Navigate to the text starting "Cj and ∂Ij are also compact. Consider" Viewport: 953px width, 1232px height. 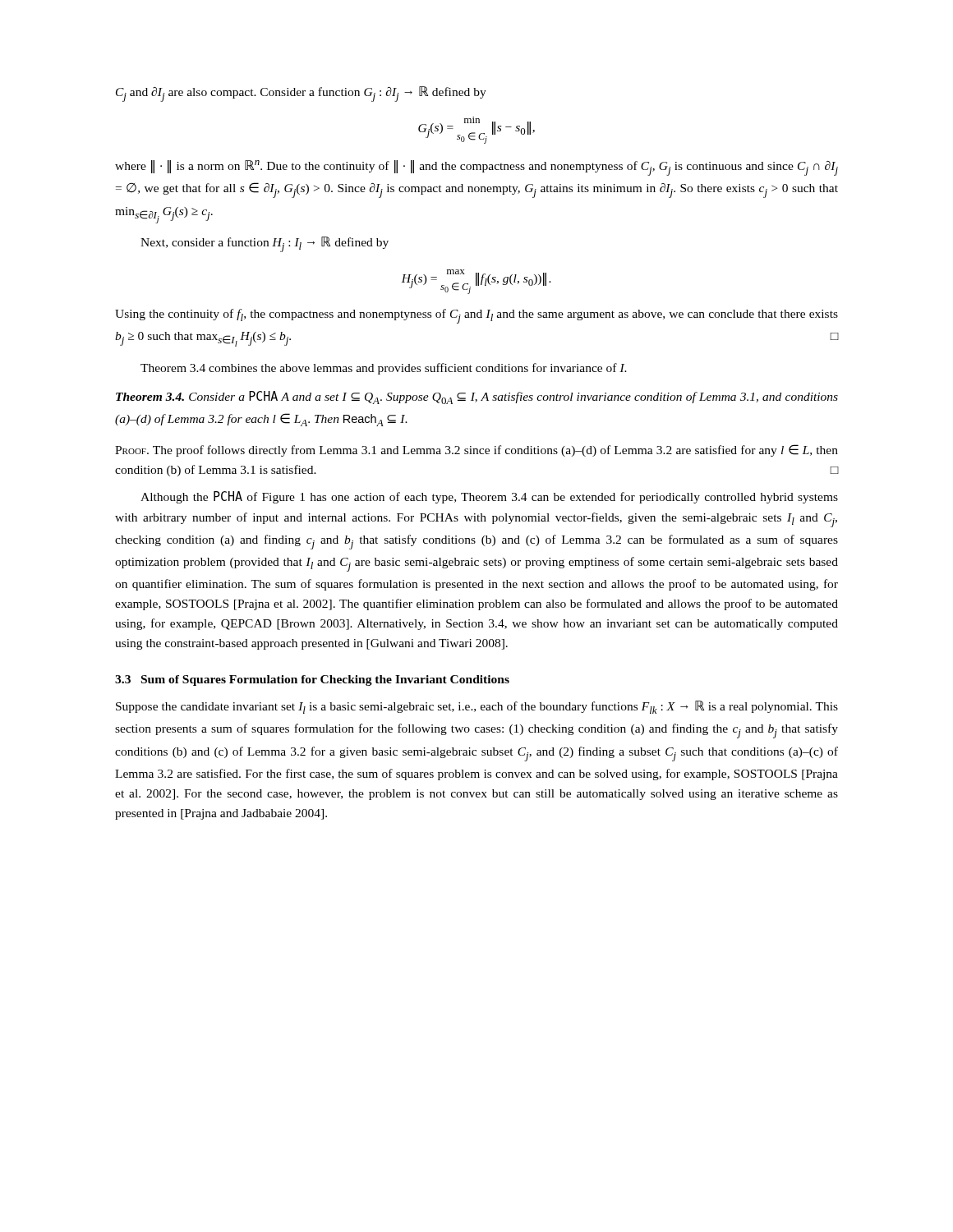tap(476, 93)
